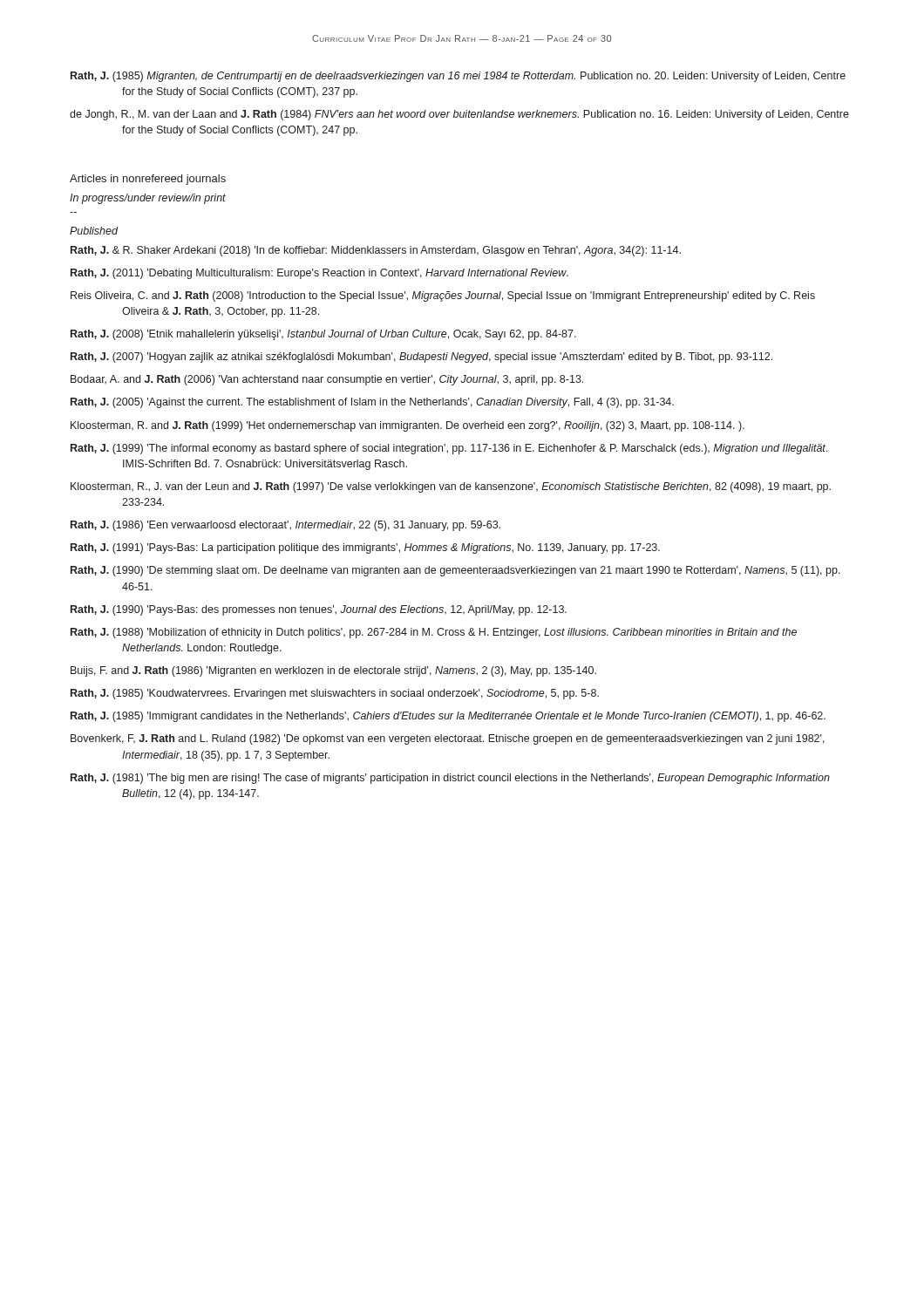924x1308 pixels.
Task: Point to the block beginning "Bodaar, A. and J. Rath (2006) 'Van"
Action: pos(327,380)
